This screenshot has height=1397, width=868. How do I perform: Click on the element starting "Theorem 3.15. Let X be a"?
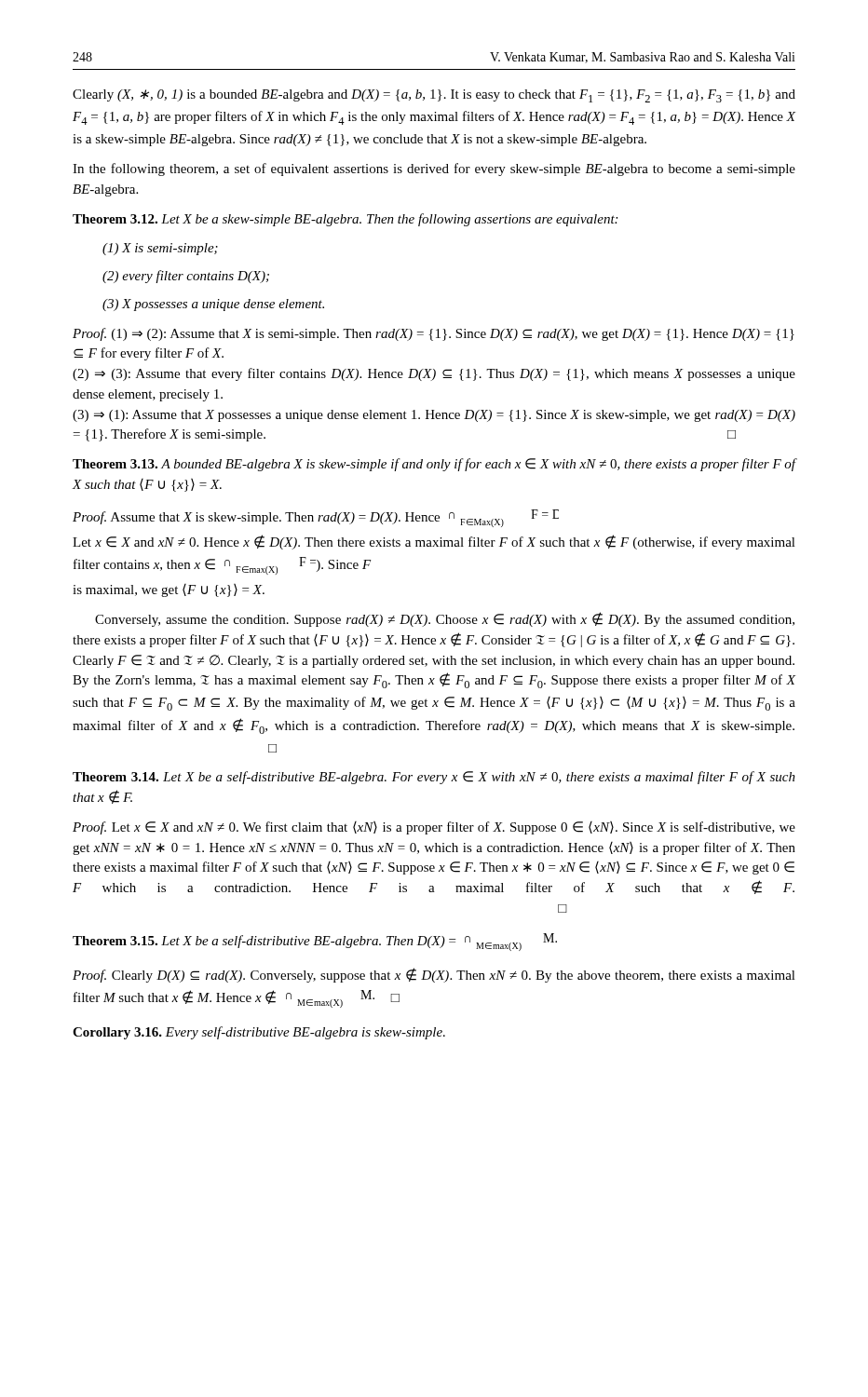tap(434, 942)
